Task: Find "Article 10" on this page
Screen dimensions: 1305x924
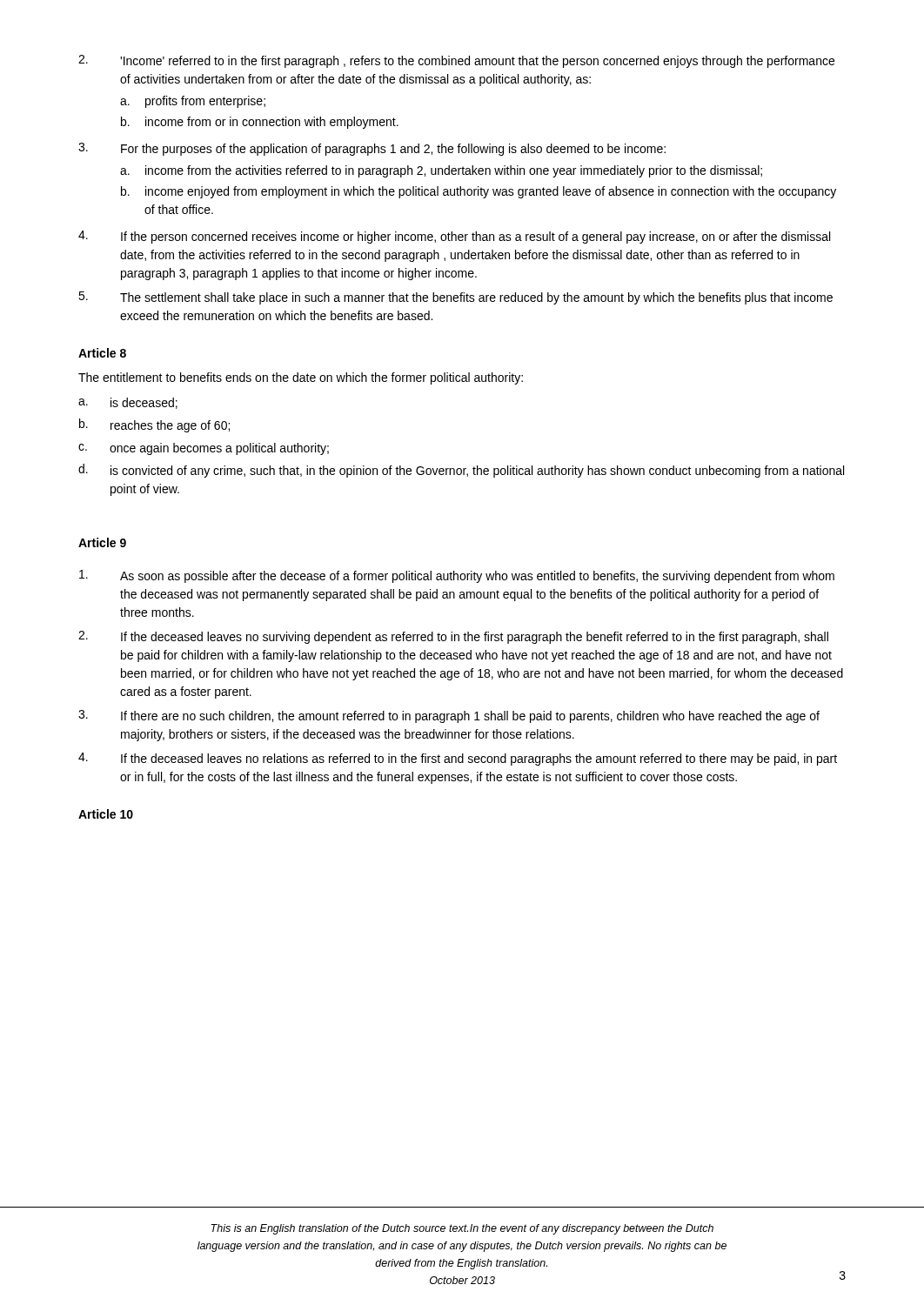Action: coord(106,814)
